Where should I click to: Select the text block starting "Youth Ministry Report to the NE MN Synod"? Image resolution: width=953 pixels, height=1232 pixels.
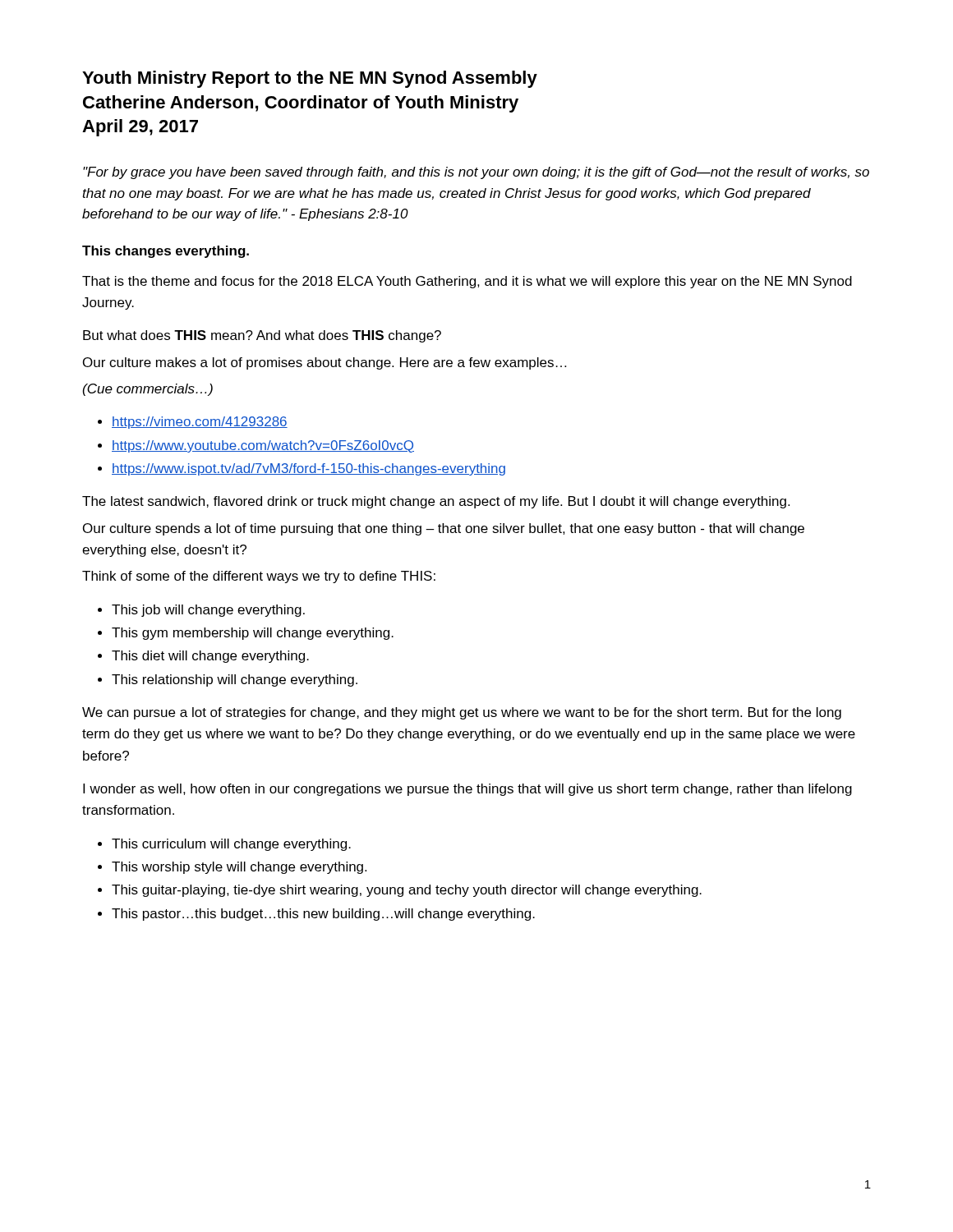pyautogui.click(x=476, y=102)
